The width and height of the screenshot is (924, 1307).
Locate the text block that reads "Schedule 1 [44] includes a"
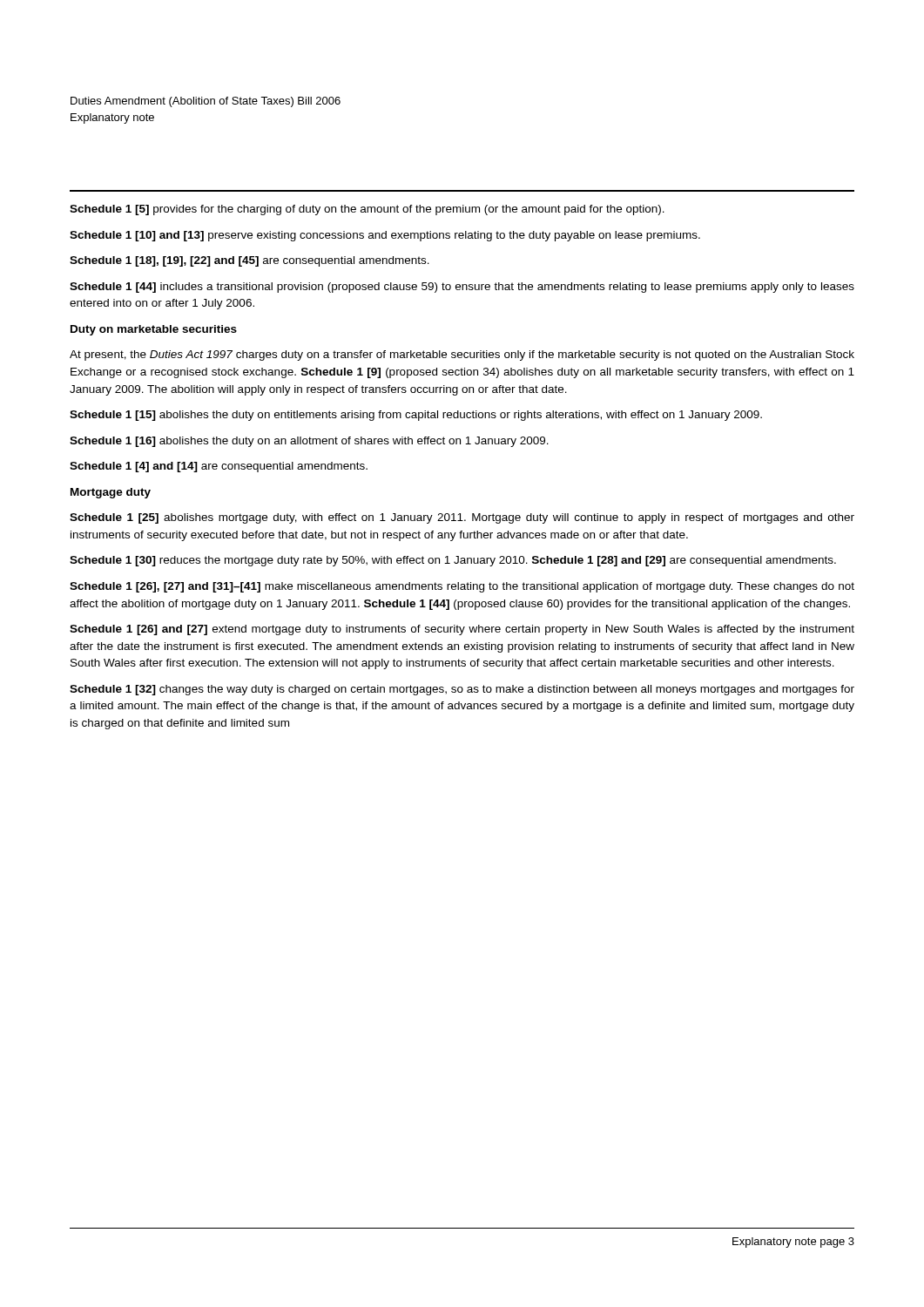462,295
